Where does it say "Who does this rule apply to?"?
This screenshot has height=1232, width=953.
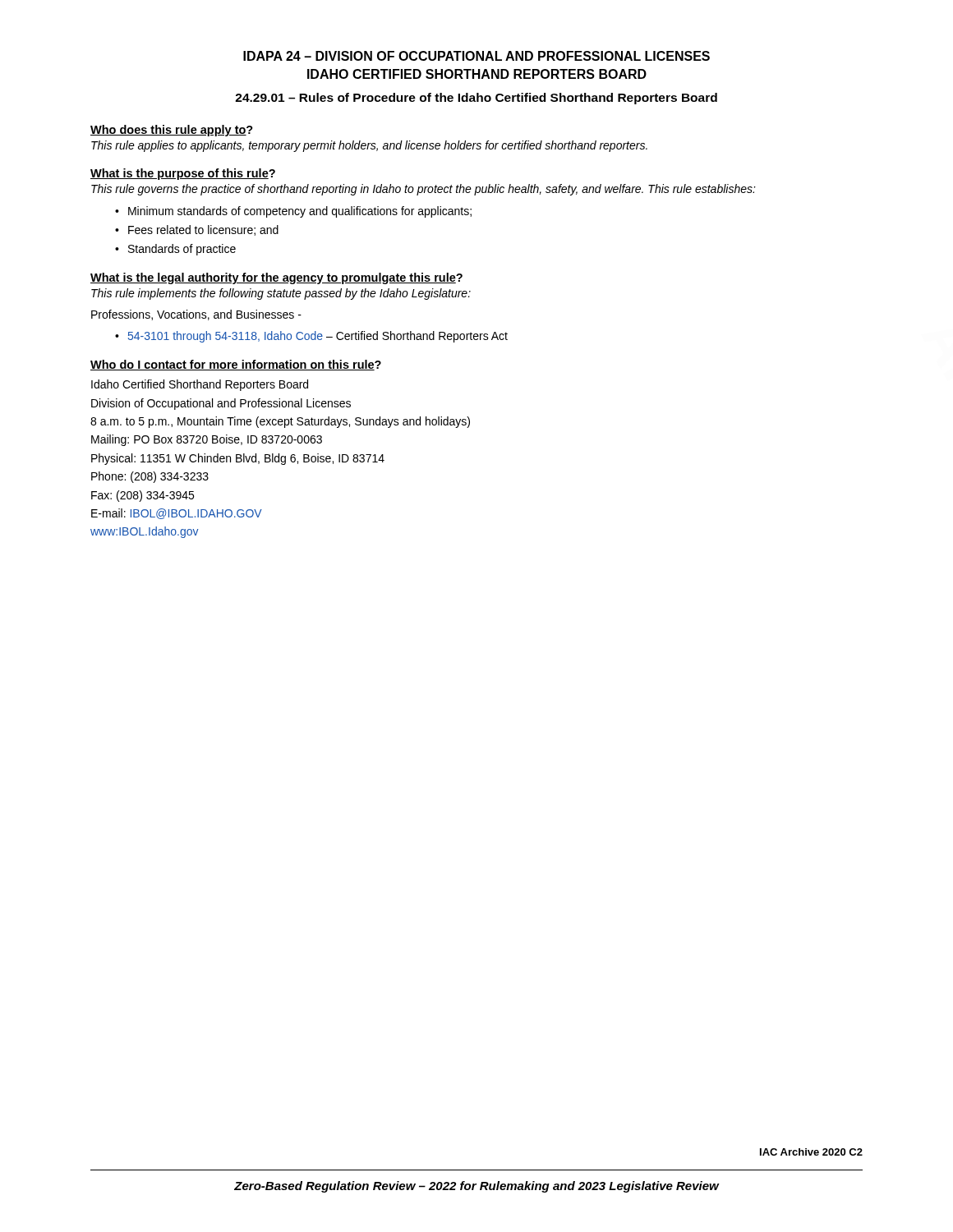click(x=172, y=130)
